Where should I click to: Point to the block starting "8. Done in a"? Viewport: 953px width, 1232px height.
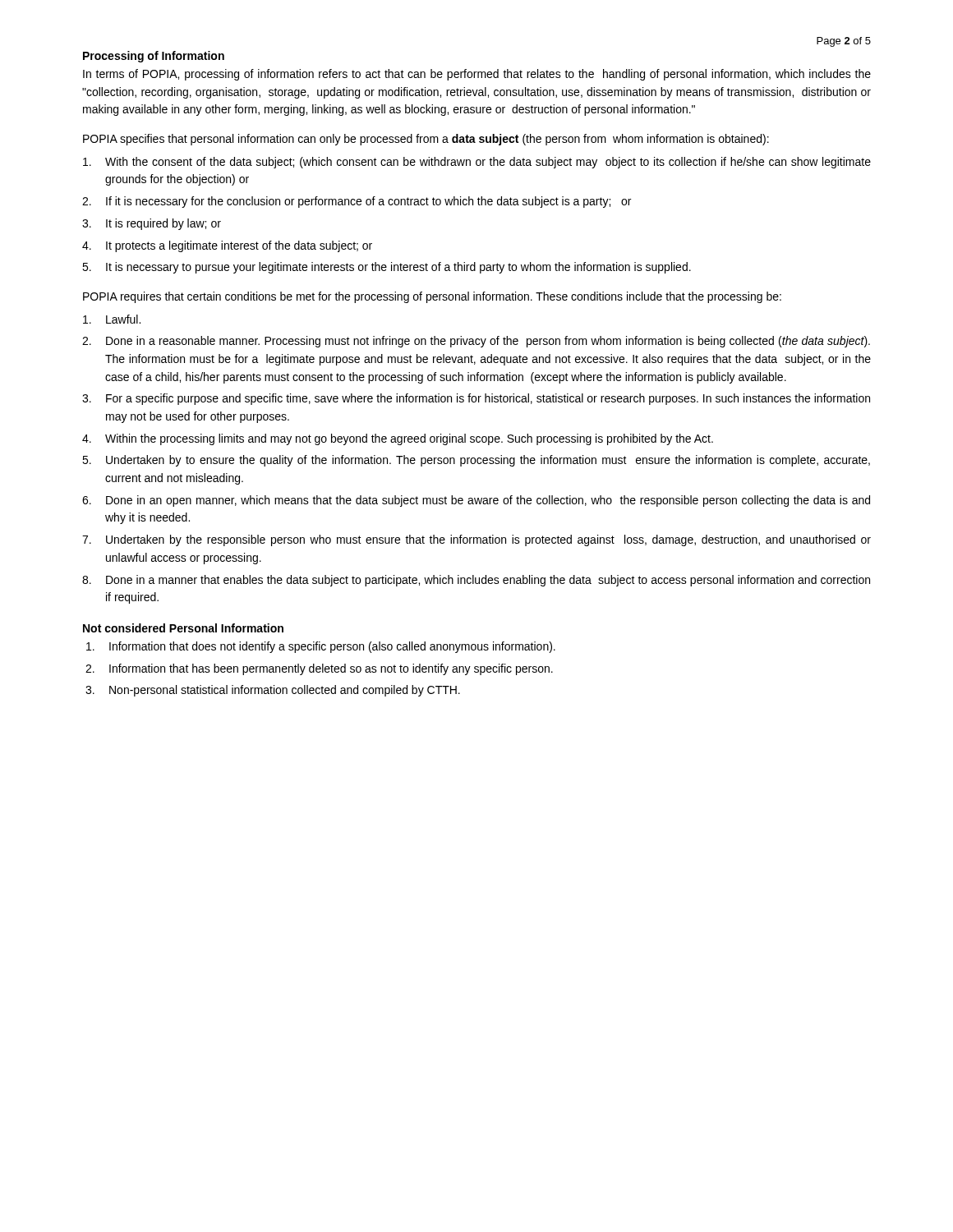tap(476, 589)
